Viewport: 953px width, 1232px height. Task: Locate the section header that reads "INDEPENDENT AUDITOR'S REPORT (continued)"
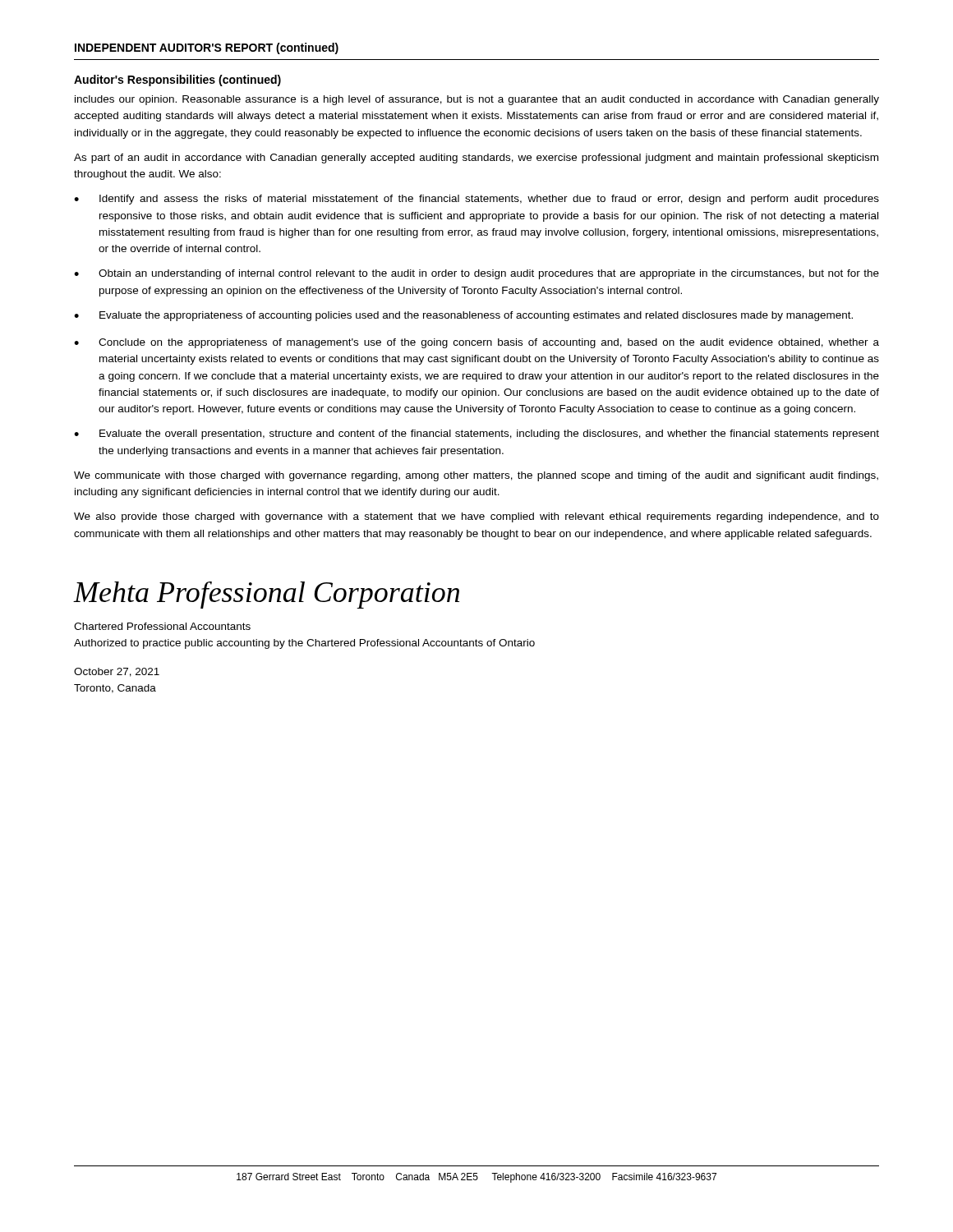(206, 48)
